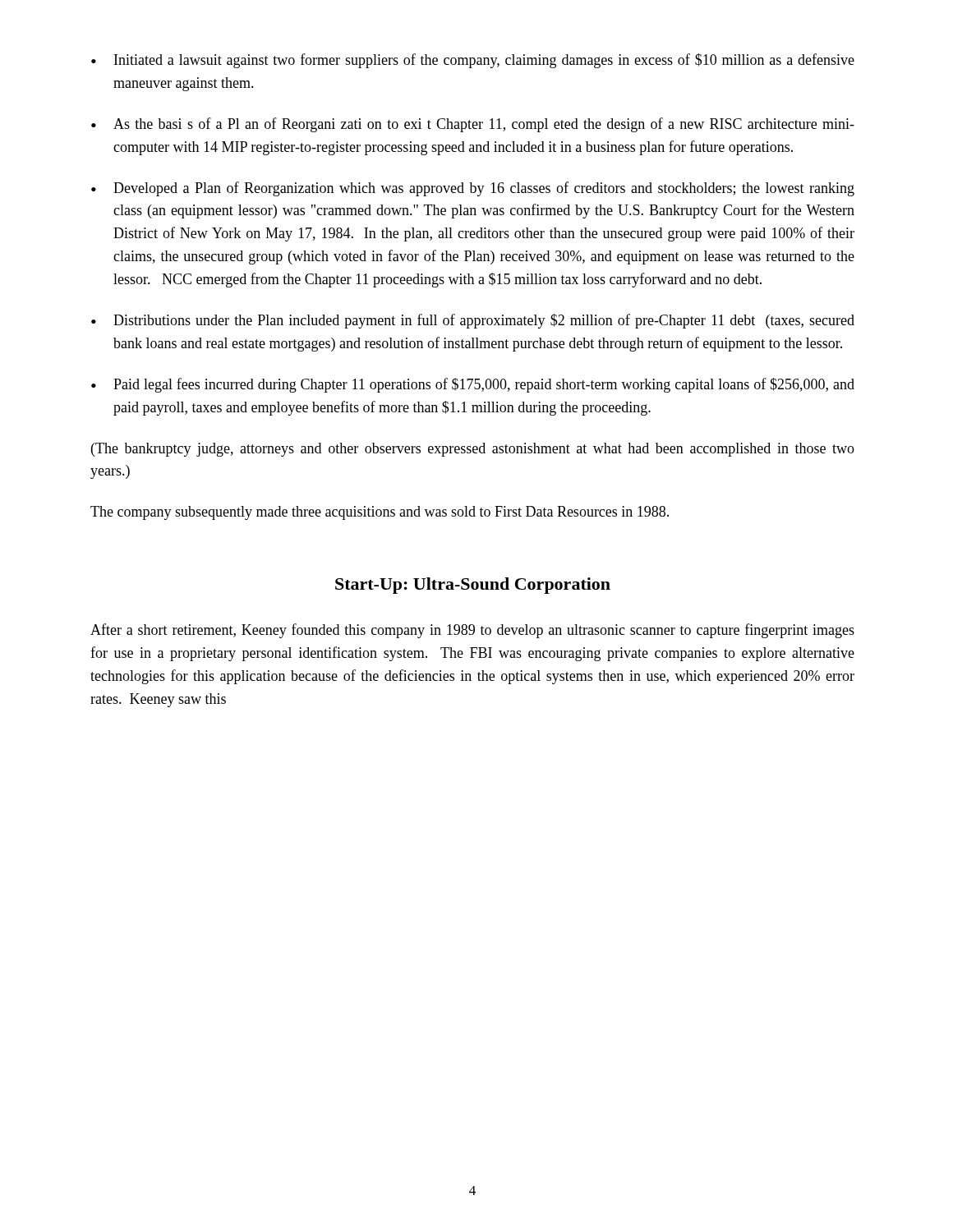Select the list item that says "• As the basi s of a Pl"

pos(472,136)
